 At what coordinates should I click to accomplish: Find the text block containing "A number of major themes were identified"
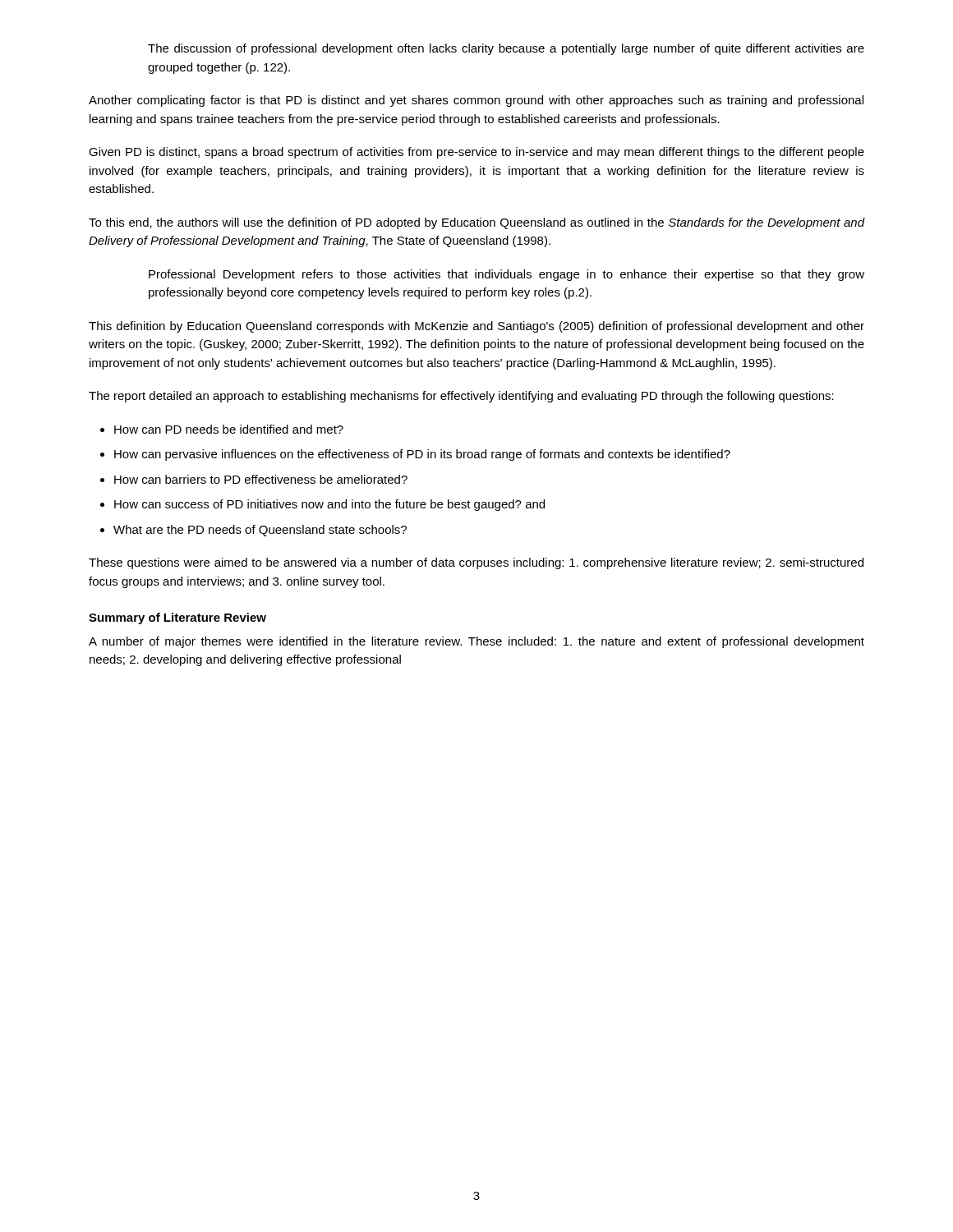(x=476, y=650)
